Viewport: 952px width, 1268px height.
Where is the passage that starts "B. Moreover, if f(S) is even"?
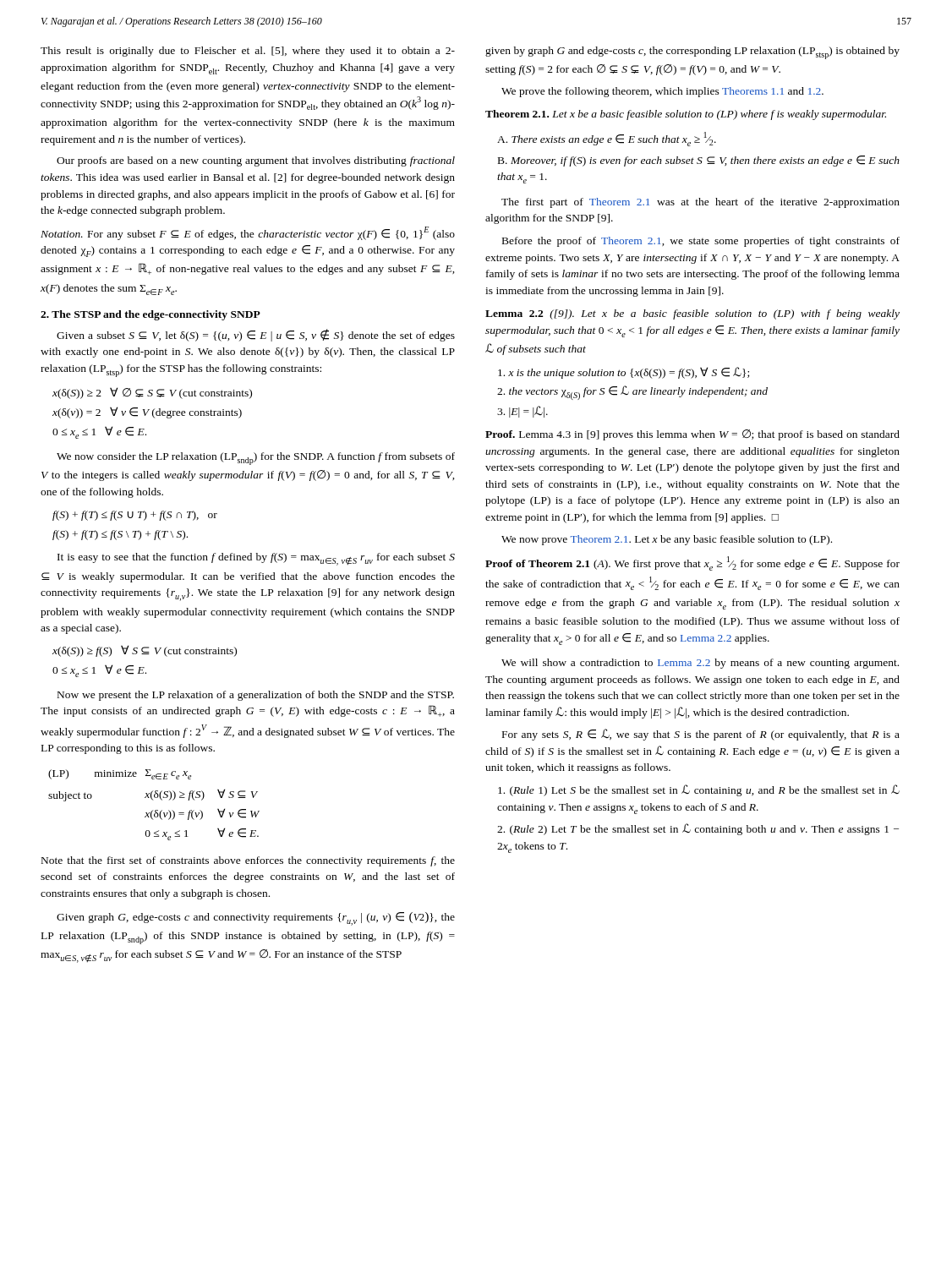coord(698,170)
